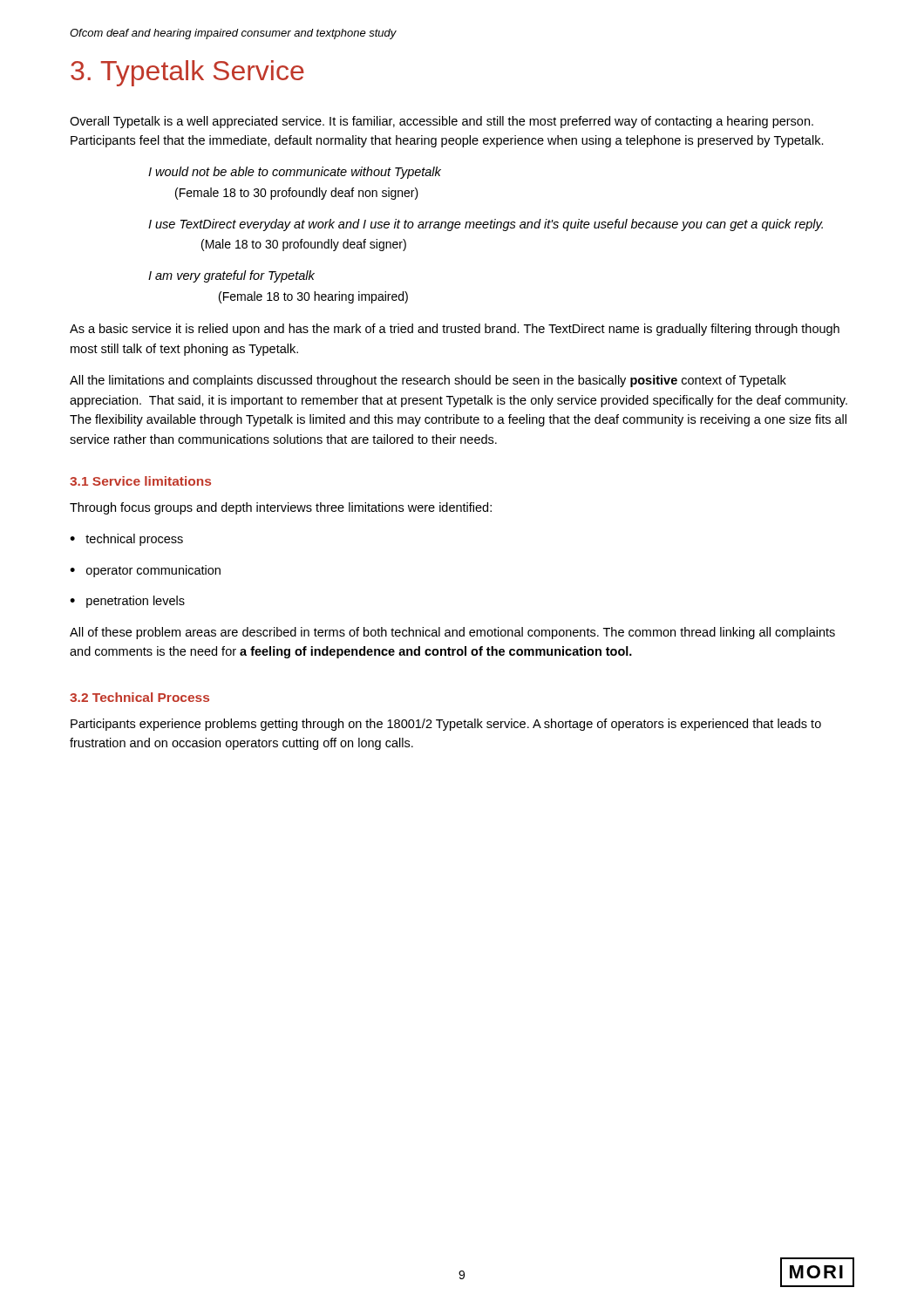Find the list item that says "• operator communication"

[x=146, y=571]
